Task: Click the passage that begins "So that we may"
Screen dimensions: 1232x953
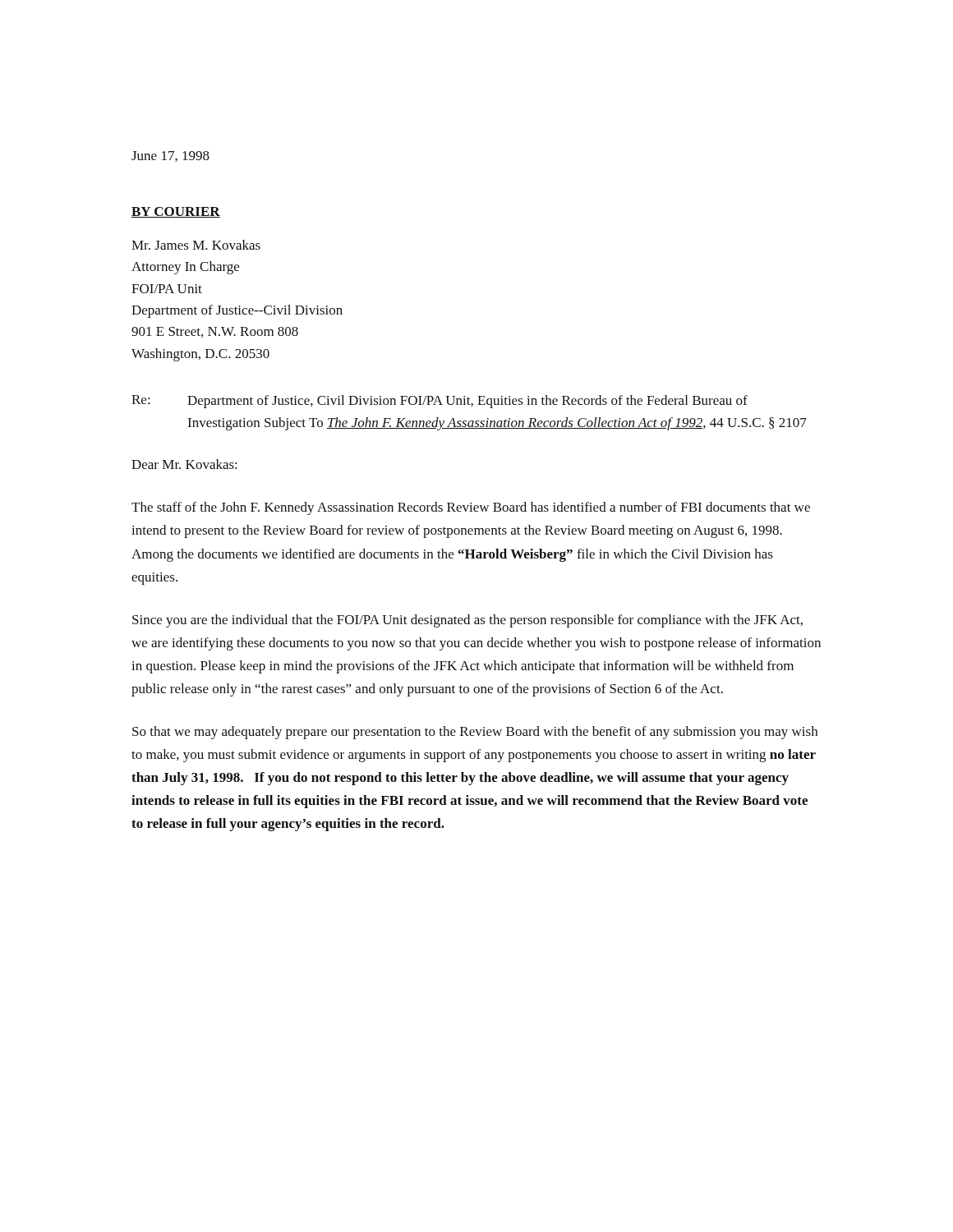Action: (475, 777)
